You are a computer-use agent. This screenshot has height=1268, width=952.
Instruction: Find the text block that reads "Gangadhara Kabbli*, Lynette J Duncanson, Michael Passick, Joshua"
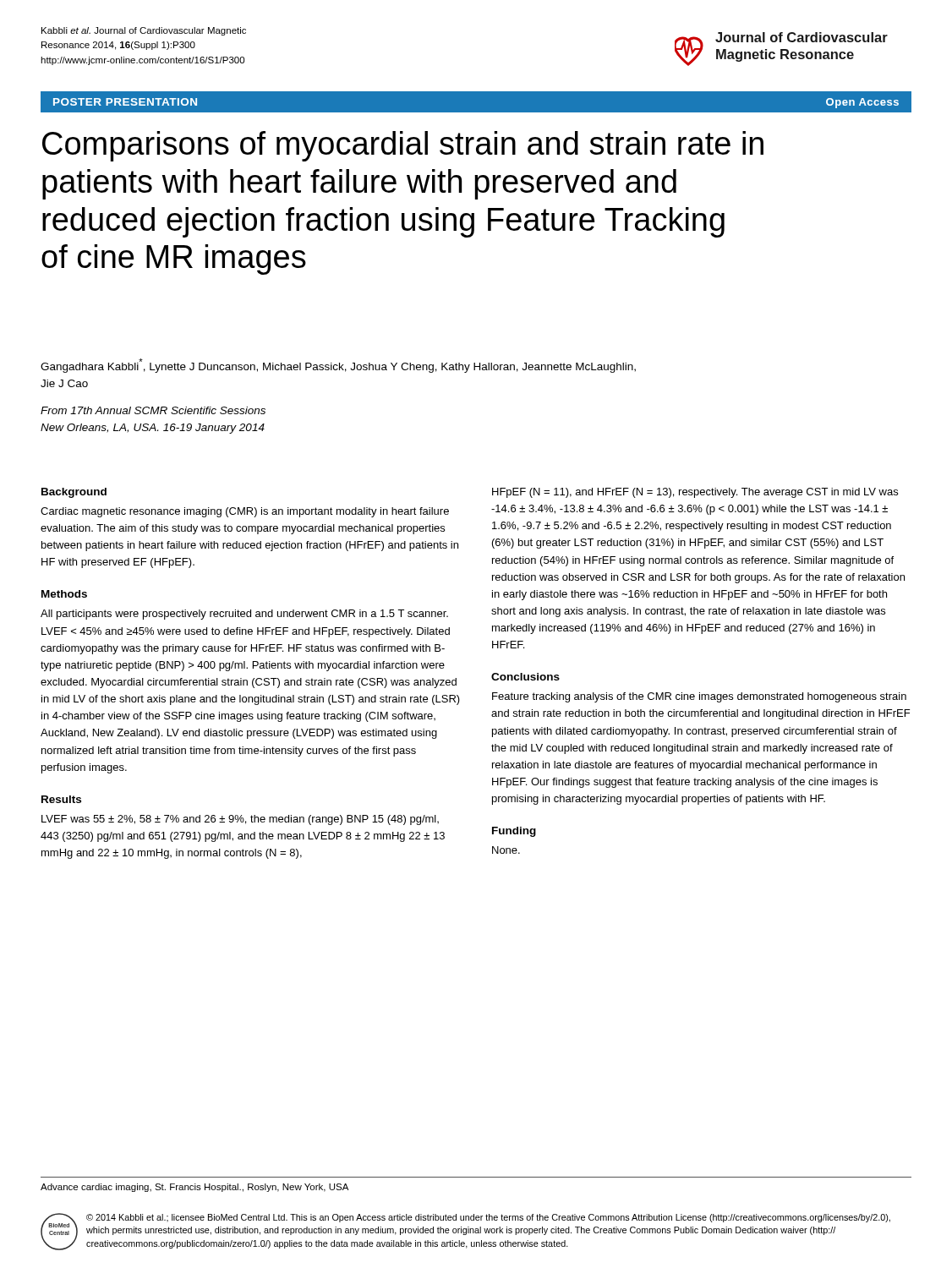point(339,373)
